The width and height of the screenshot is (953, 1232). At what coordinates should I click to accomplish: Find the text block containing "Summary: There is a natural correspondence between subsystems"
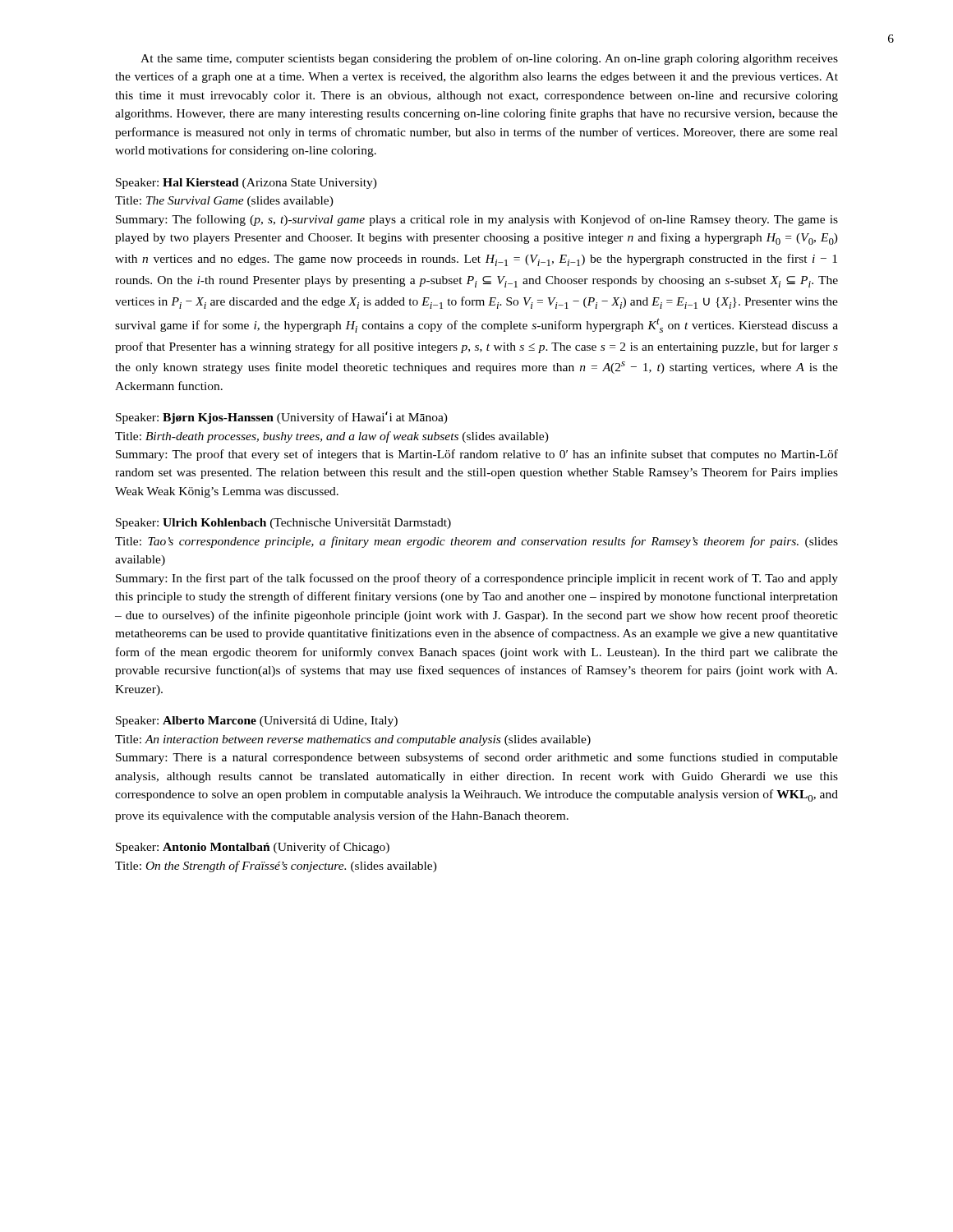476,787
